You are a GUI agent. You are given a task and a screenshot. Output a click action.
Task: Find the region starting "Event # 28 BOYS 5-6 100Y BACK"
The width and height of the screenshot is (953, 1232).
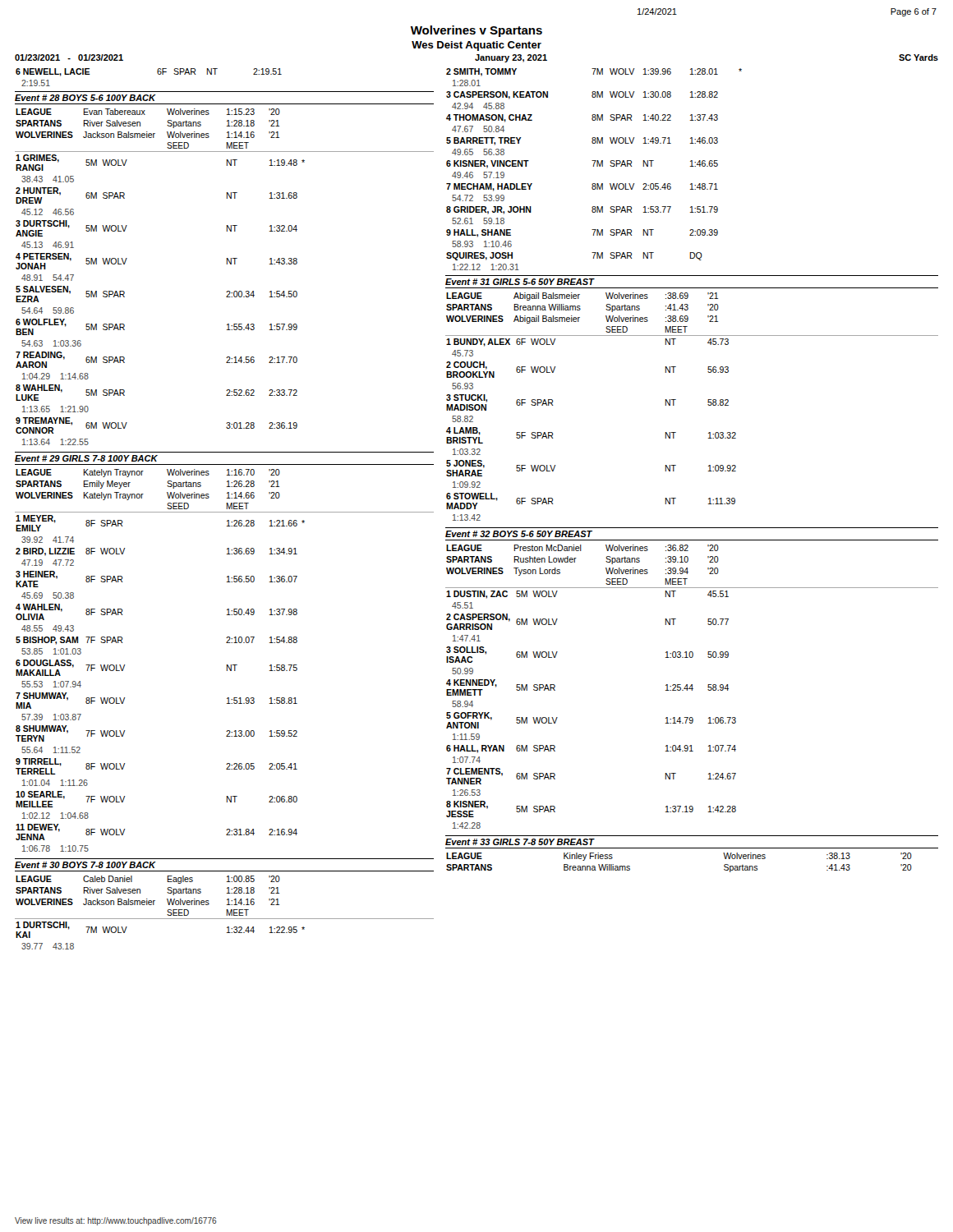coord(85,98)
